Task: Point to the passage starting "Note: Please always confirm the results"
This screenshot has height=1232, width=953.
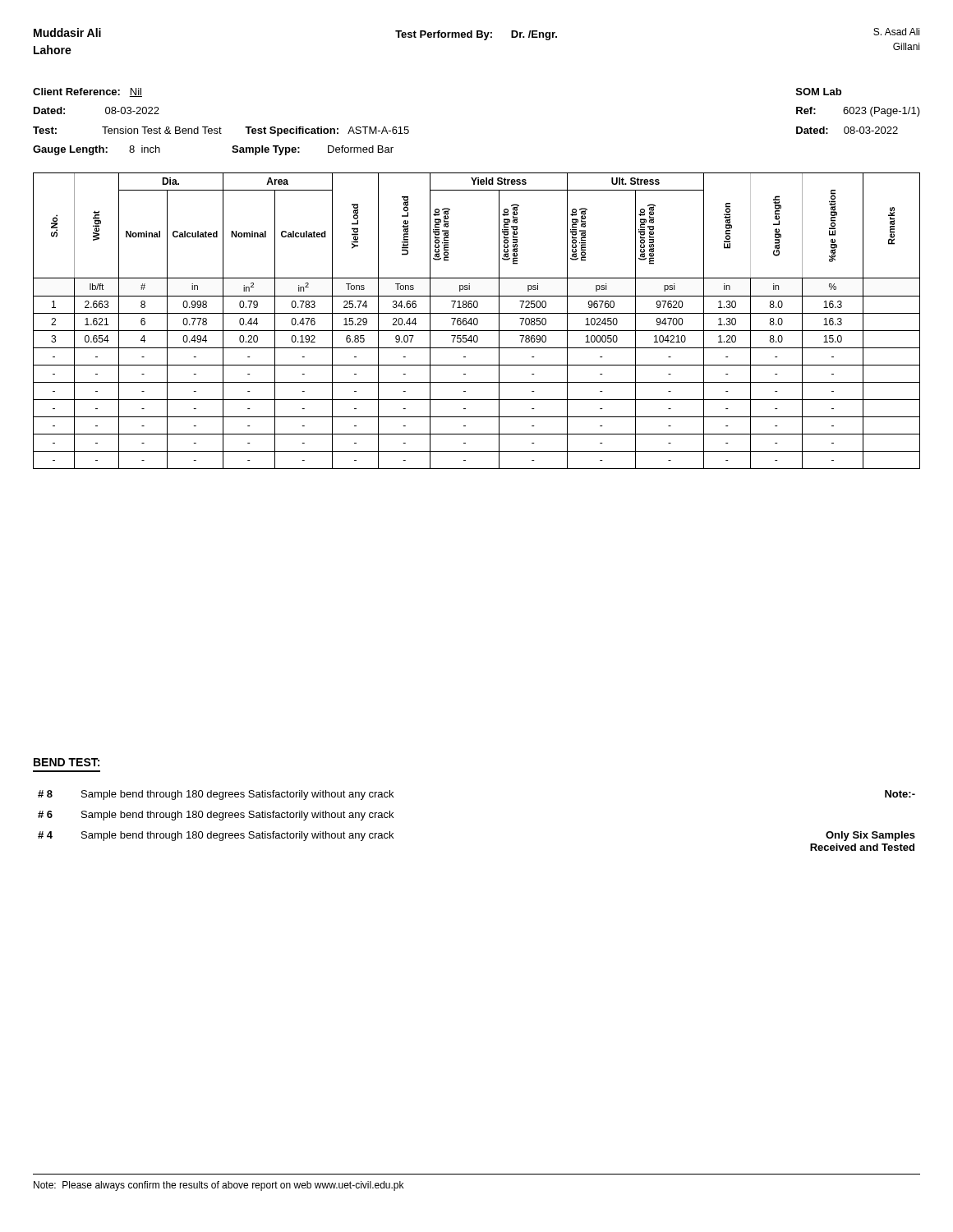Action: click(x=218, y=1185)
